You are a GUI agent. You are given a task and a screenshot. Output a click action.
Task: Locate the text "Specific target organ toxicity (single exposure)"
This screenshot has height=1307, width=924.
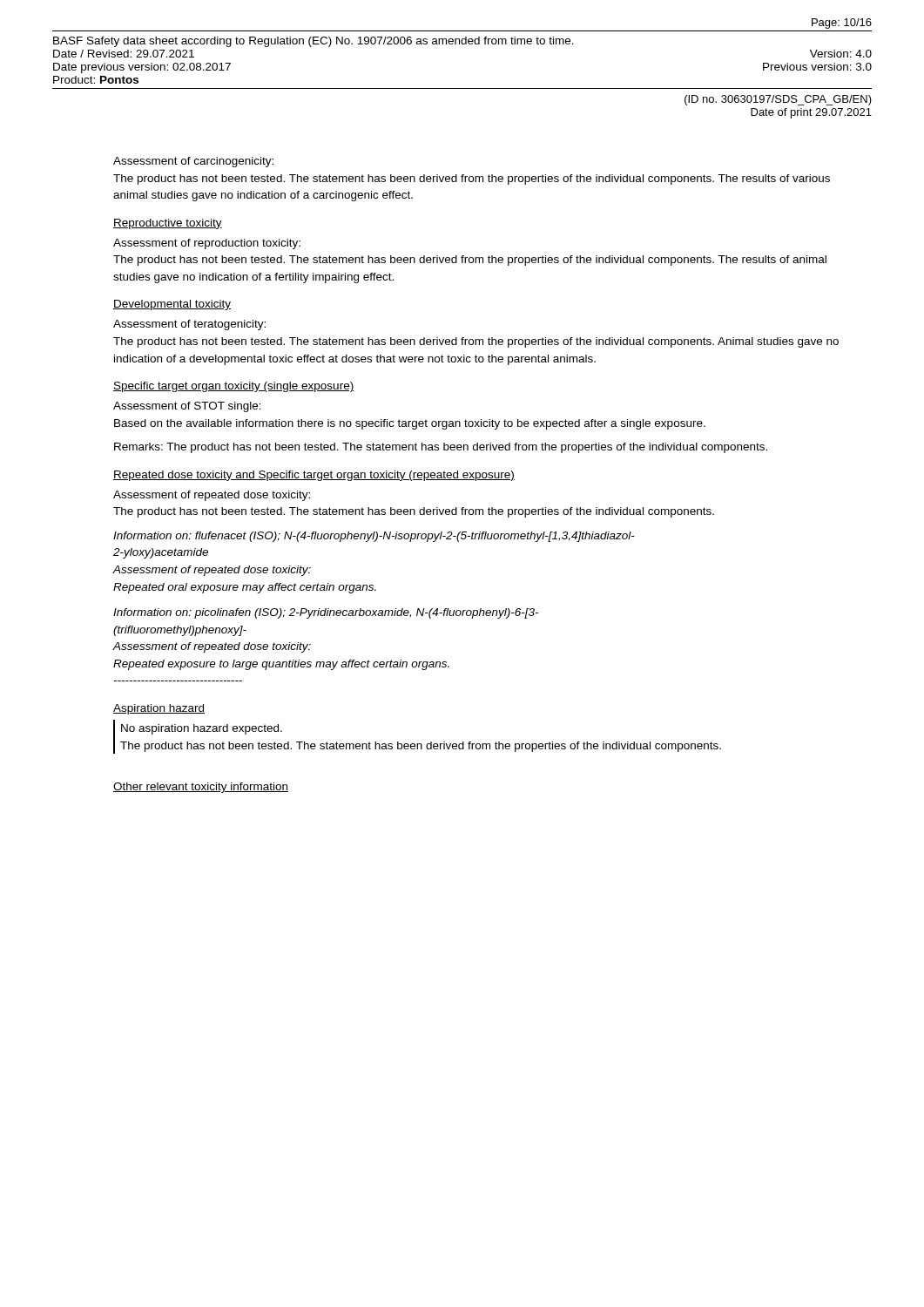pos(233,386)
